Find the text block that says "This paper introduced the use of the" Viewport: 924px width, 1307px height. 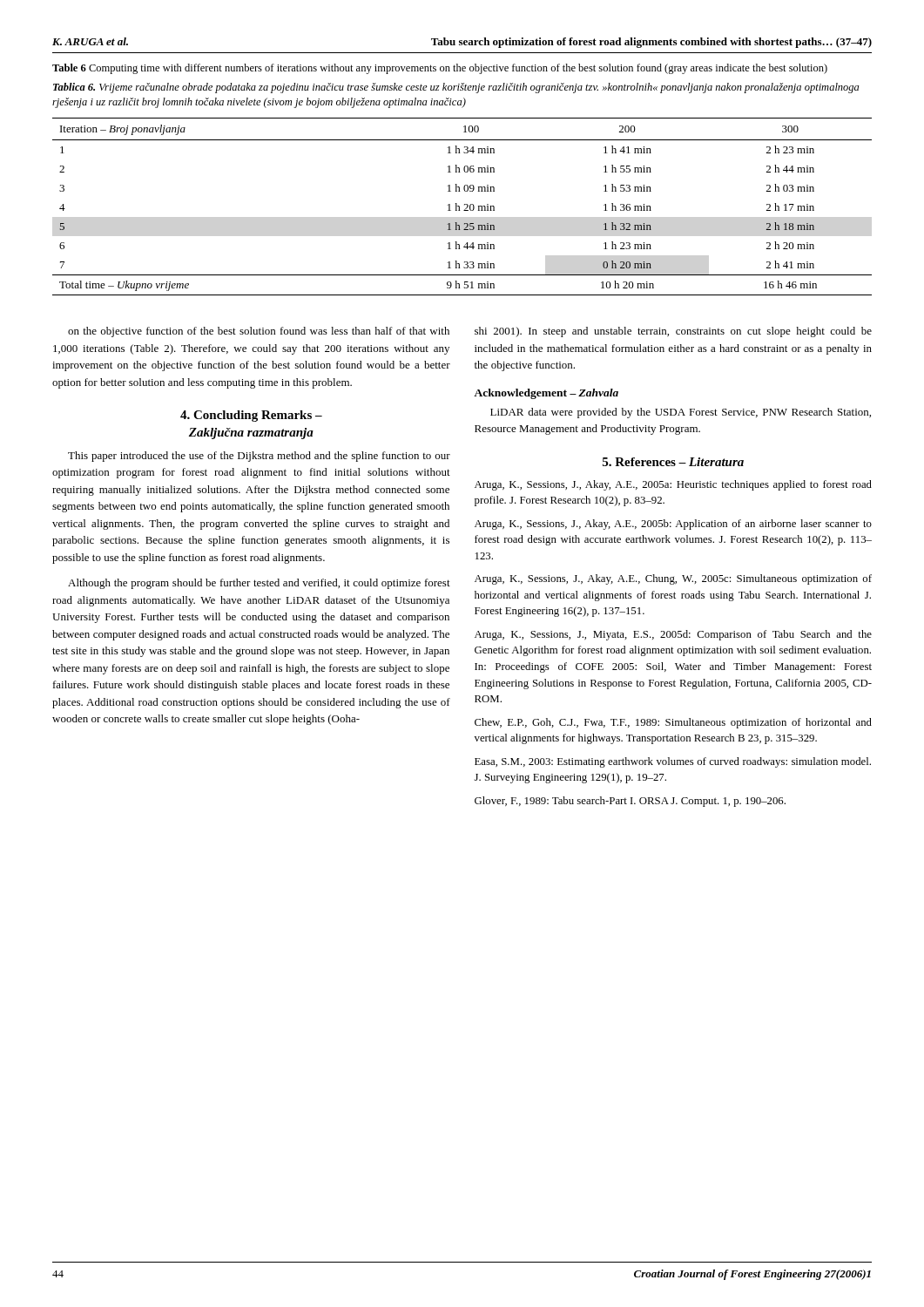point(251,506)
